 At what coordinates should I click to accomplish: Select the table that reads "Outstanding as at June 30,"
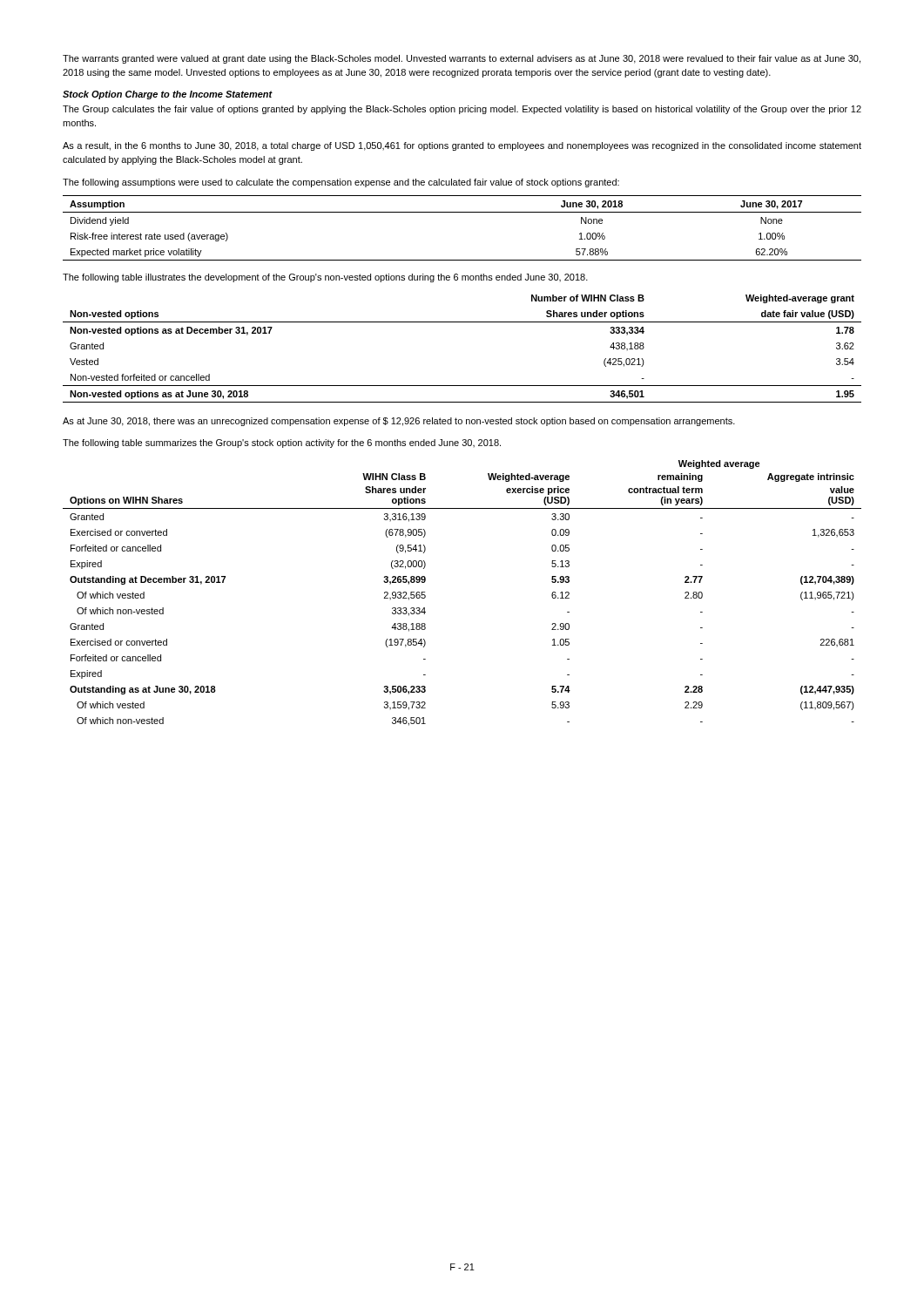[x=462, y=592]
